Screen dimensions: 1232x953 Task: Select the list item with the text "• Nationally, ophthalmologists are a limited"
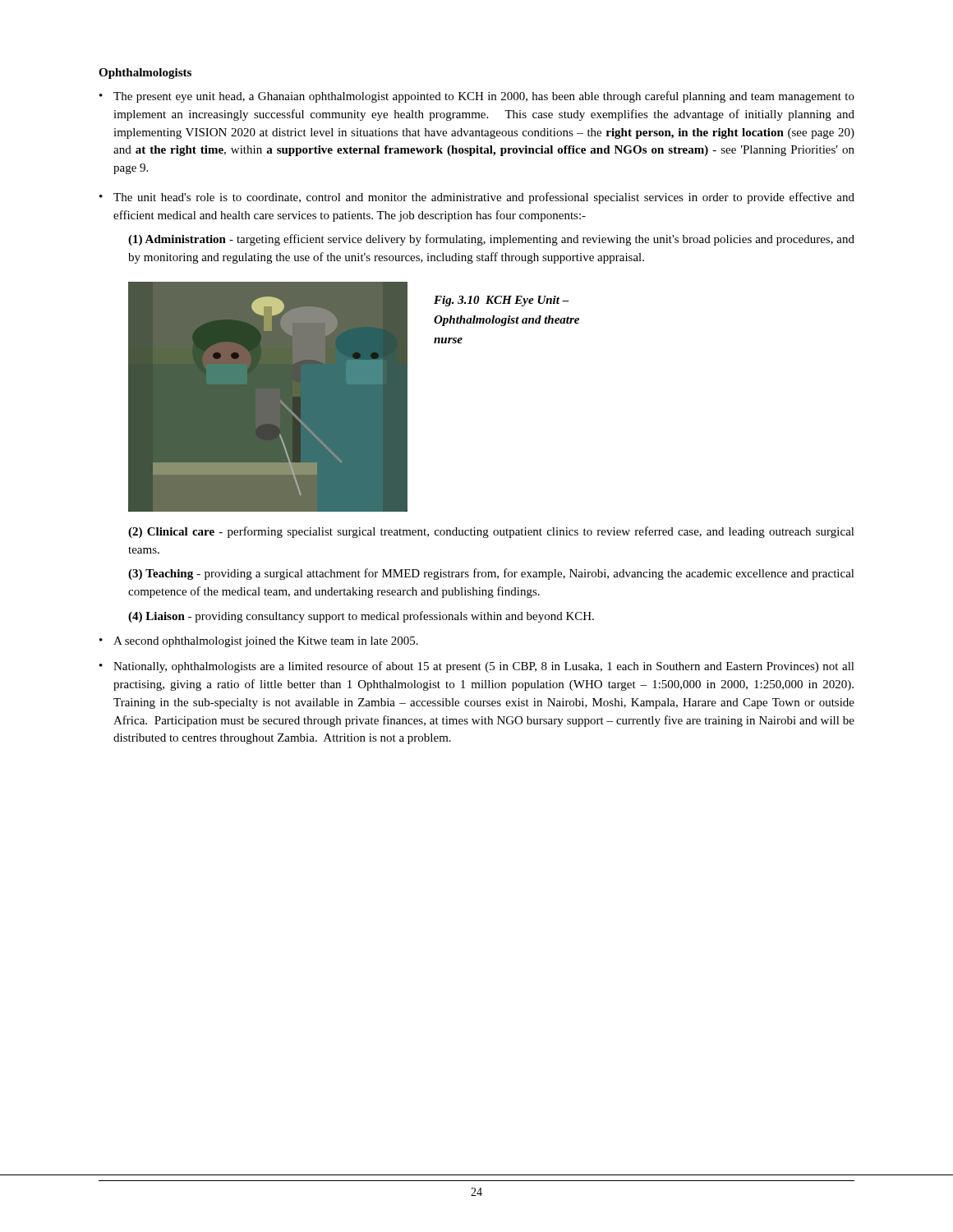[x=476, y=703]
